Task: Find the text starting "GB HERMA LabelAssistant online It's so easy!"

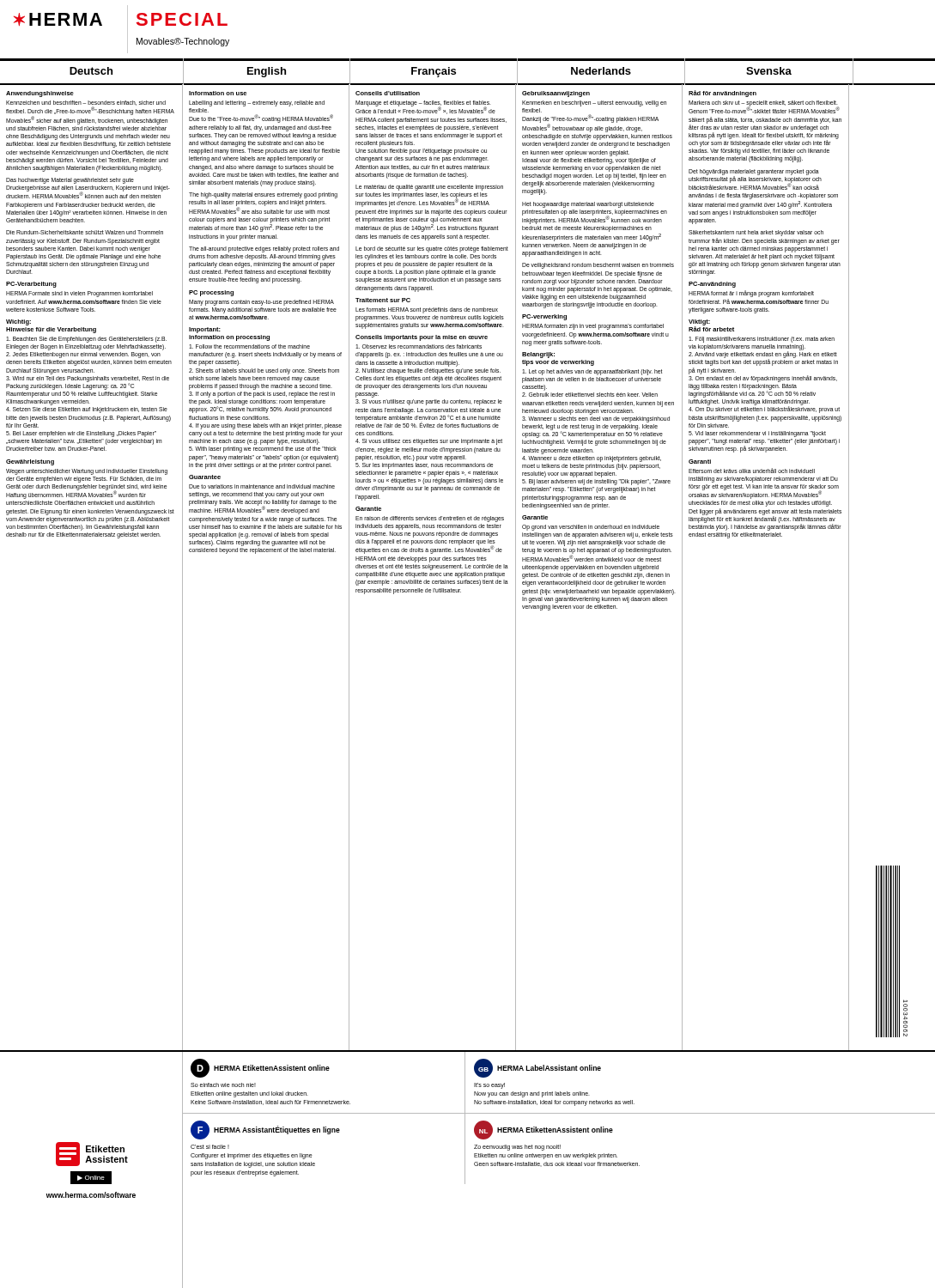Action: point(537,1068)
